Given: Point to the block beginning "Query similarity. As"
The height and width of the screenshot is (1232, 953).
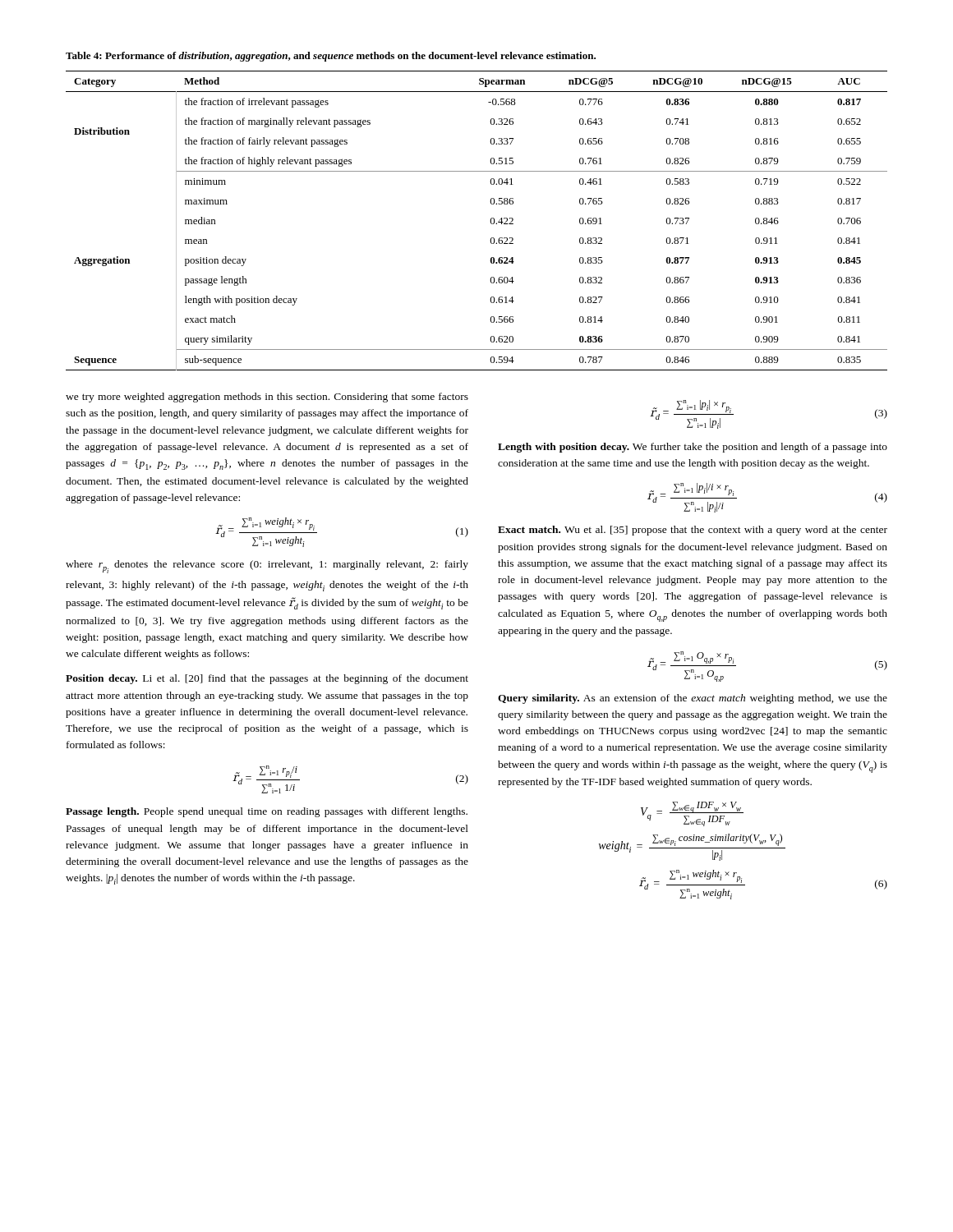Looking at the screenshot, I should [693, 740].
